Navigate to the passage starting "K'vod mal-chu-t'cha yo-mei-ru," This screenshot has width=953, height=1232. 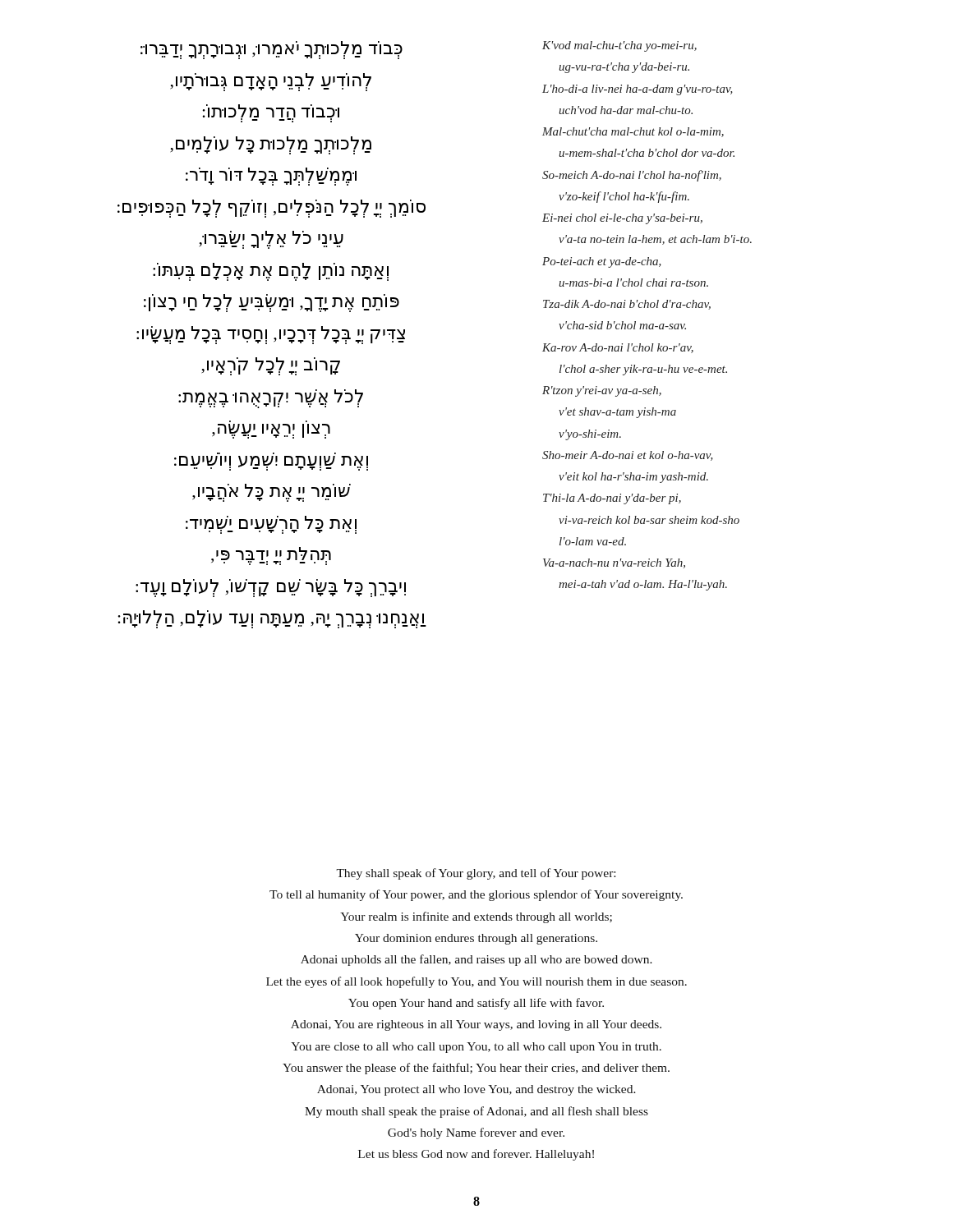619,46
